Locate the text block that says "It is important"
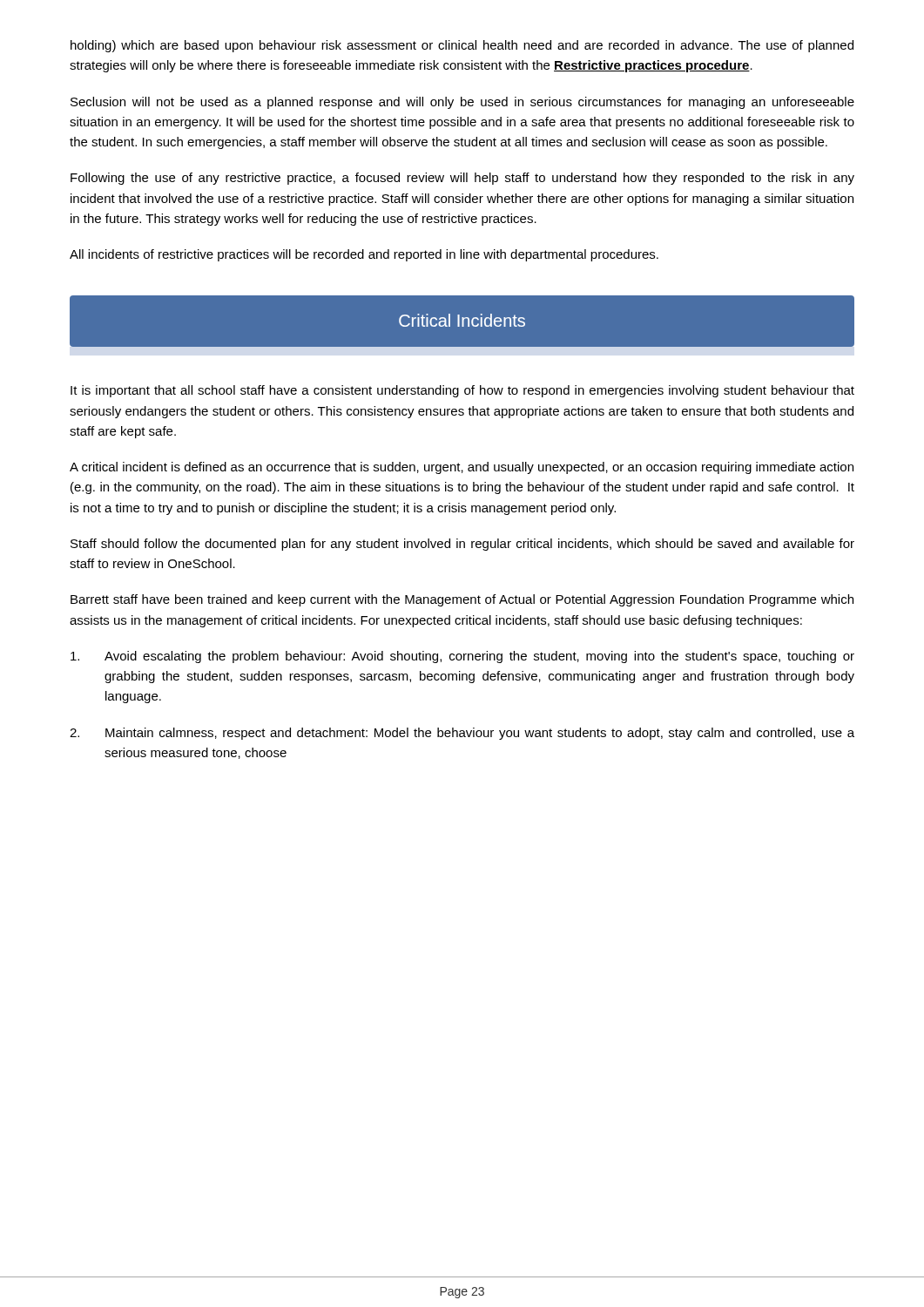The width and height of the screenshot is (924, 1307). (462, 410)
